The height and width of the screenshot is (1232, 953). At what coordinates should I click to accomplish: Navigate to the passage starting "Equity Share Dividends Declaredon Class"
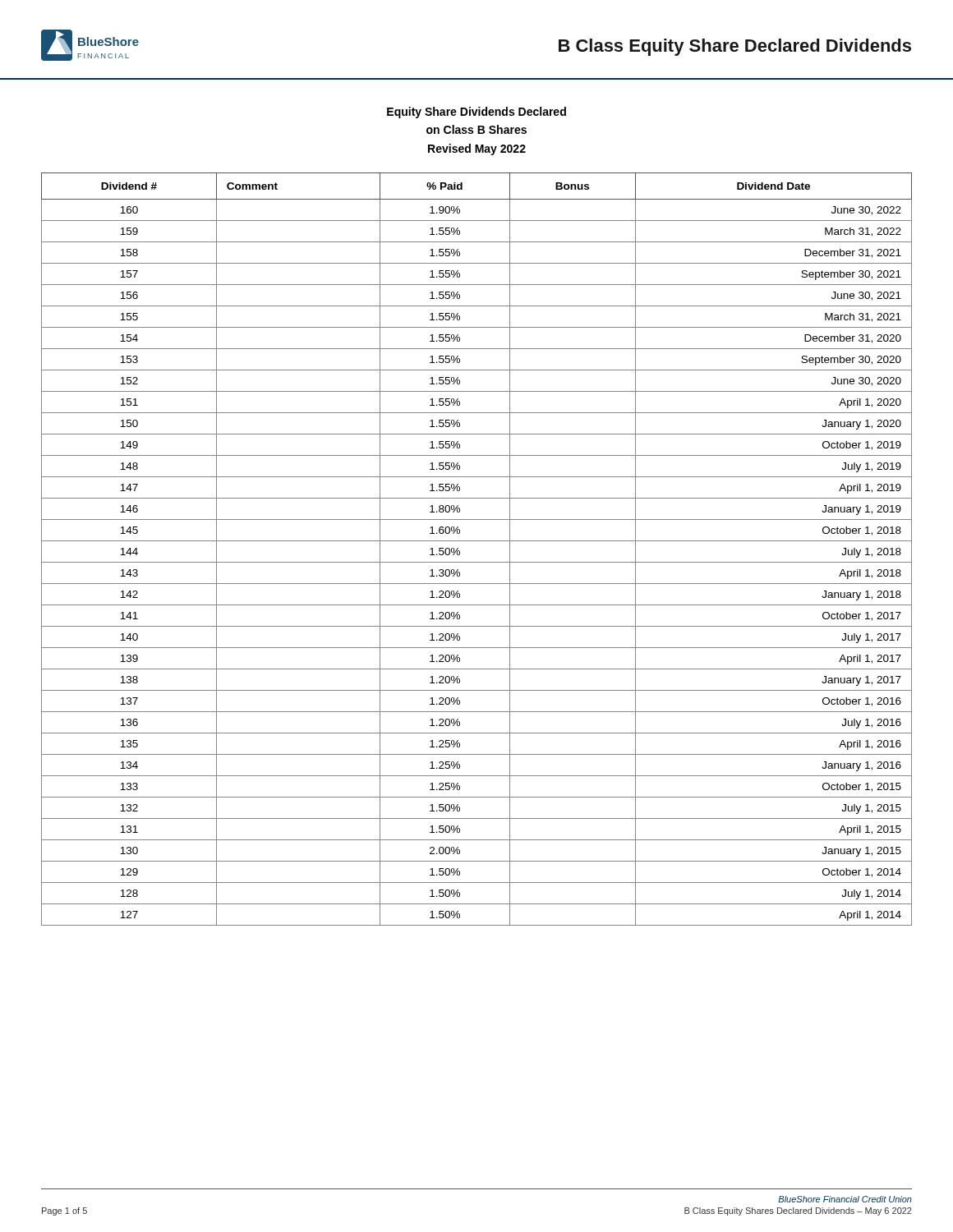coord(476,130)
